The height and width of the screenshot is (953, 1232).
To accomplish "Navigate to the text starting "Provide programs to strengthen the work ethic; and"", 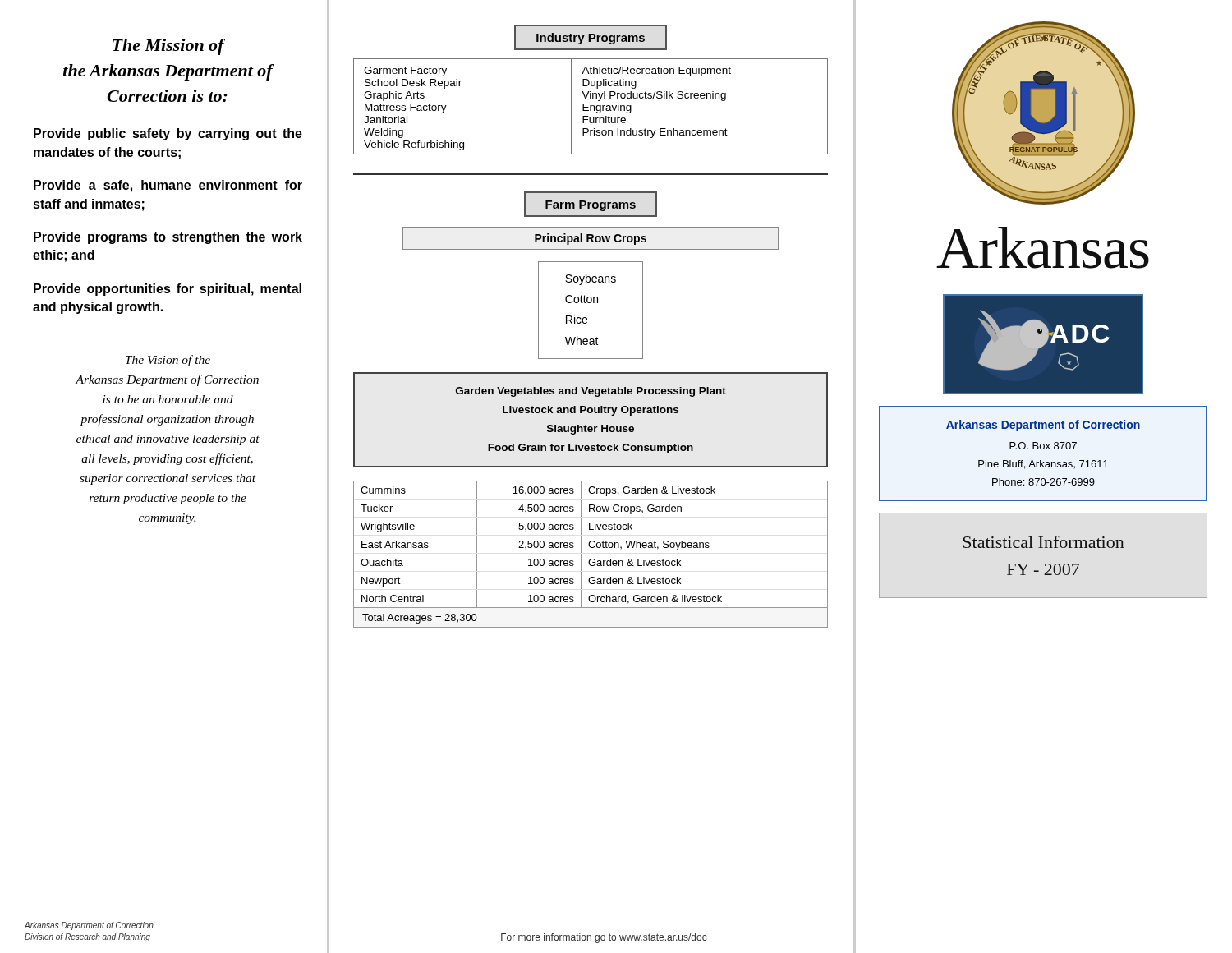I will pyautogui.click(x=168, y=246).
